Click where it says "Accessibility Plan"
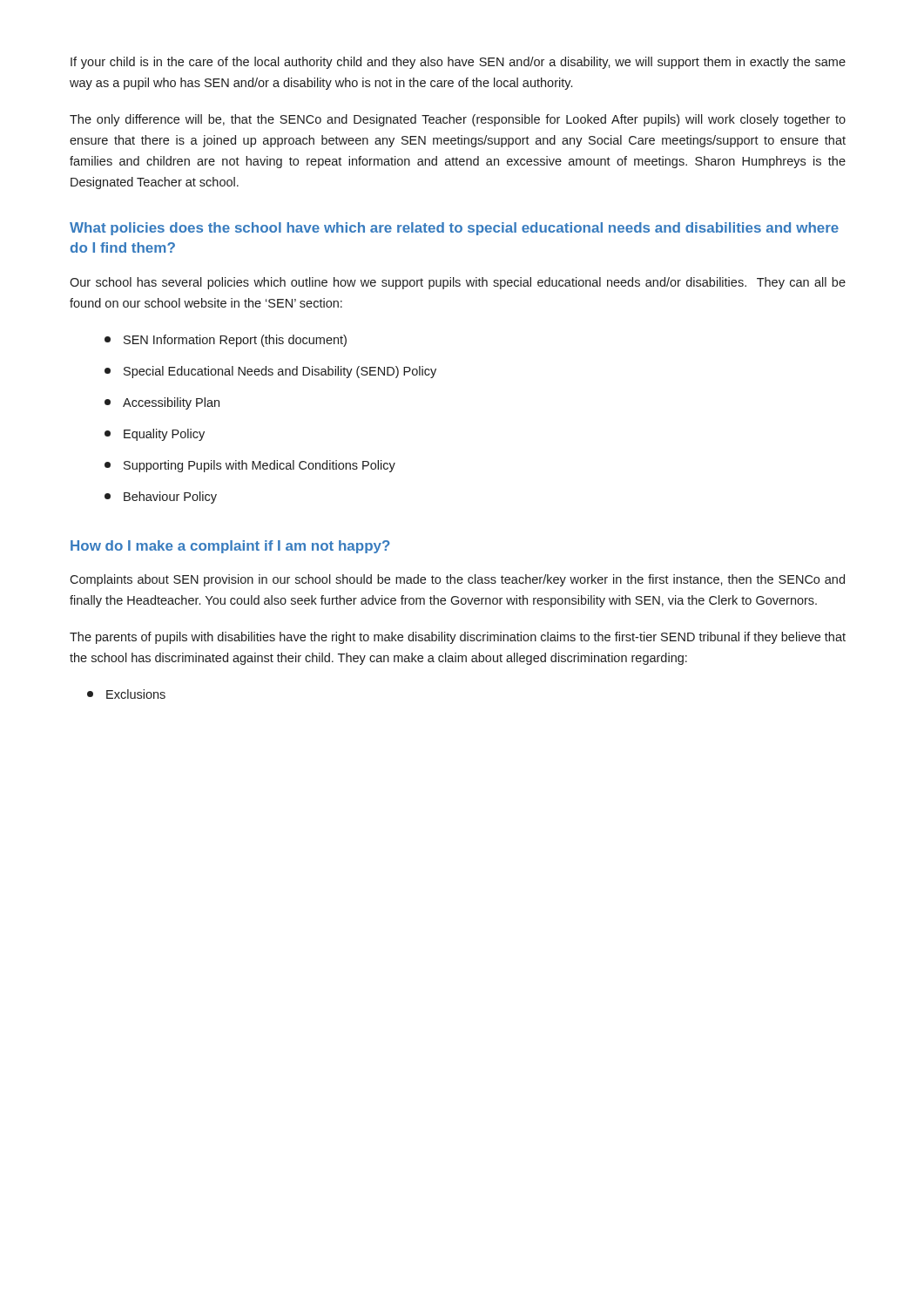 (x=162, y=403)
